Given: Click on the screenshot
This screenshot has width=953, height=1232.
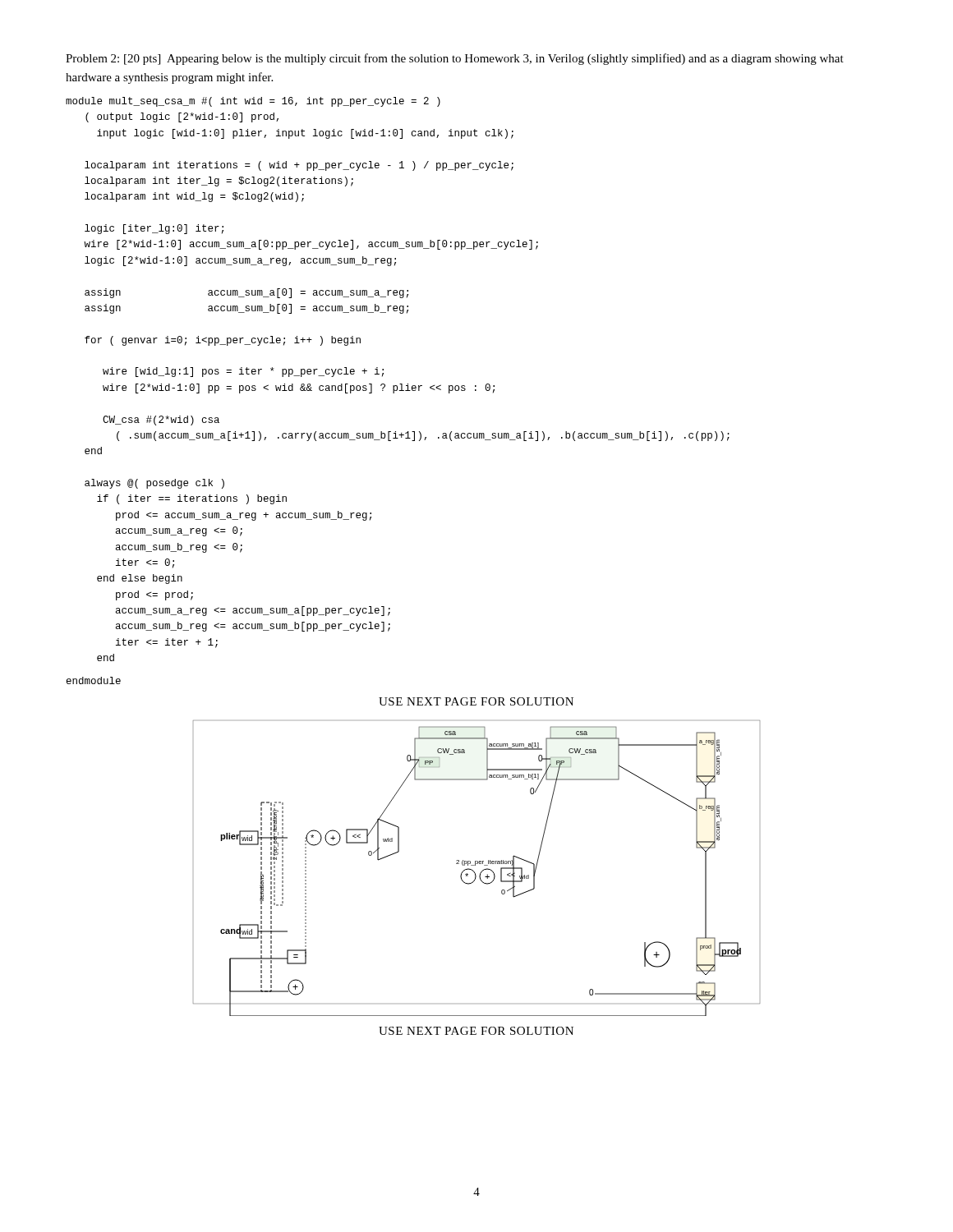Looking at the screenshot, I should click(476, 381).
